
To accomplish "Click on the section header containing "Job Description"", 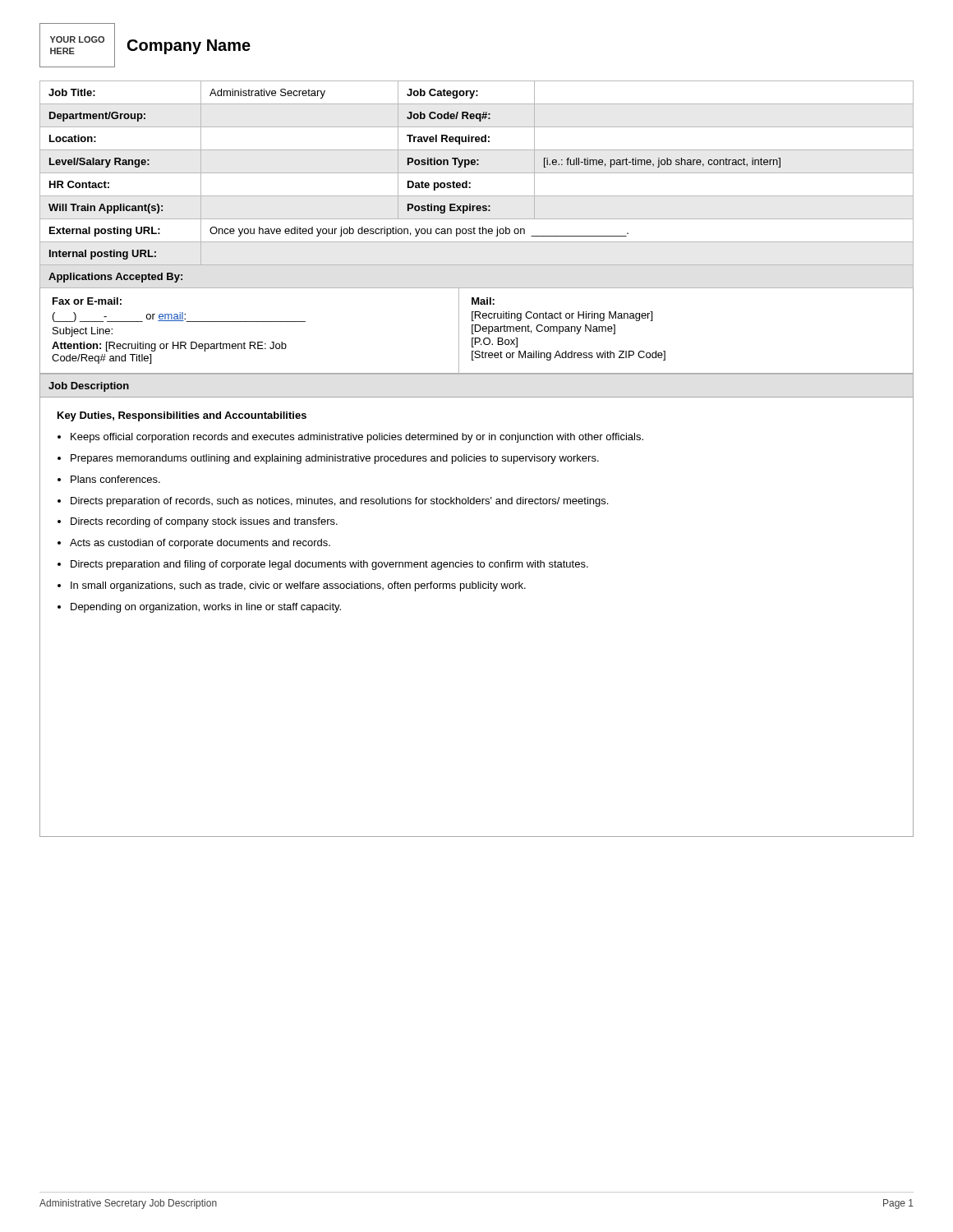I will 89,386.
